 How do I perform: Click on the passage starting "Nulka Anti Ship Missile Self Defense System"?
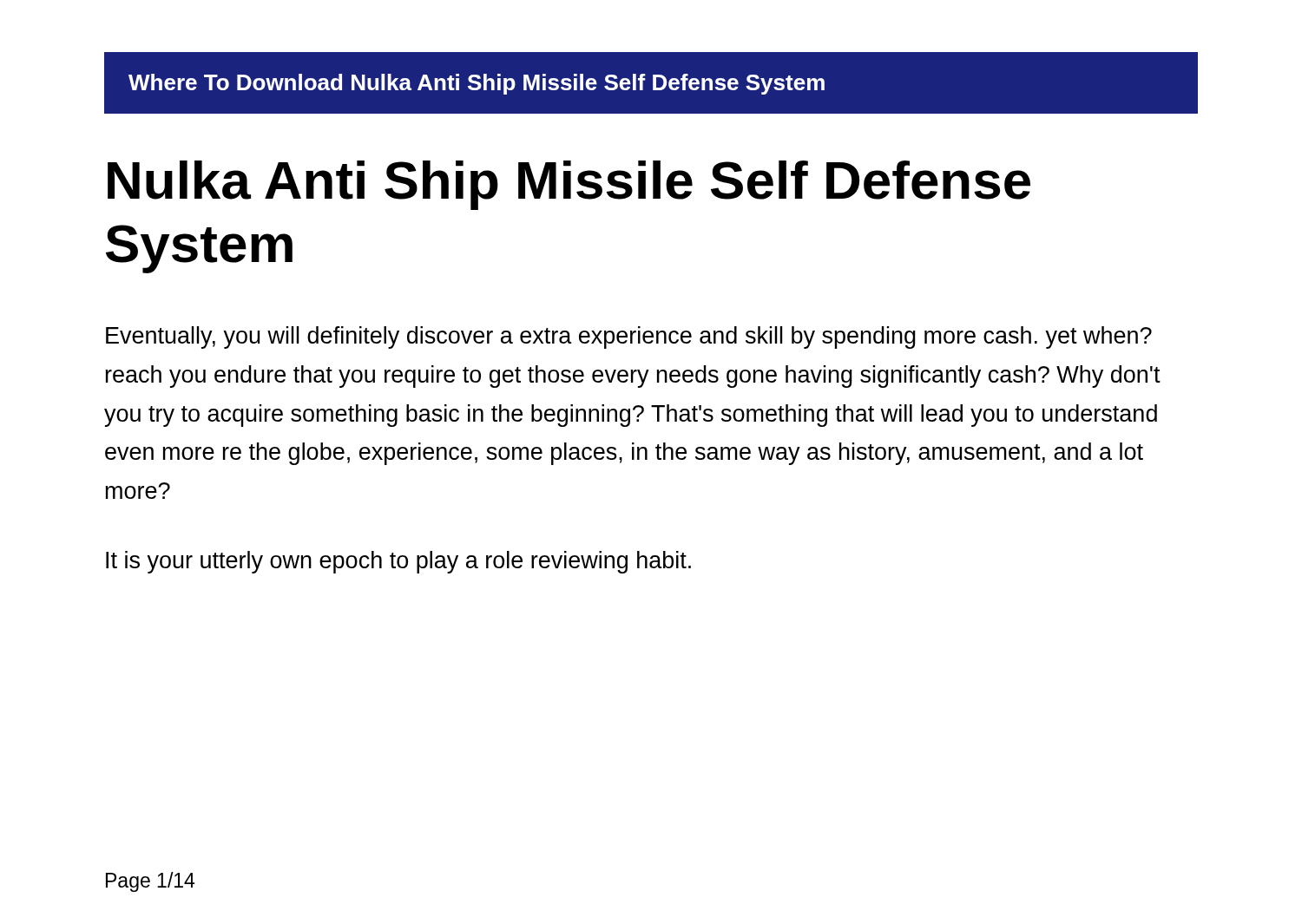pyautogui.click(x=568, y=212)
